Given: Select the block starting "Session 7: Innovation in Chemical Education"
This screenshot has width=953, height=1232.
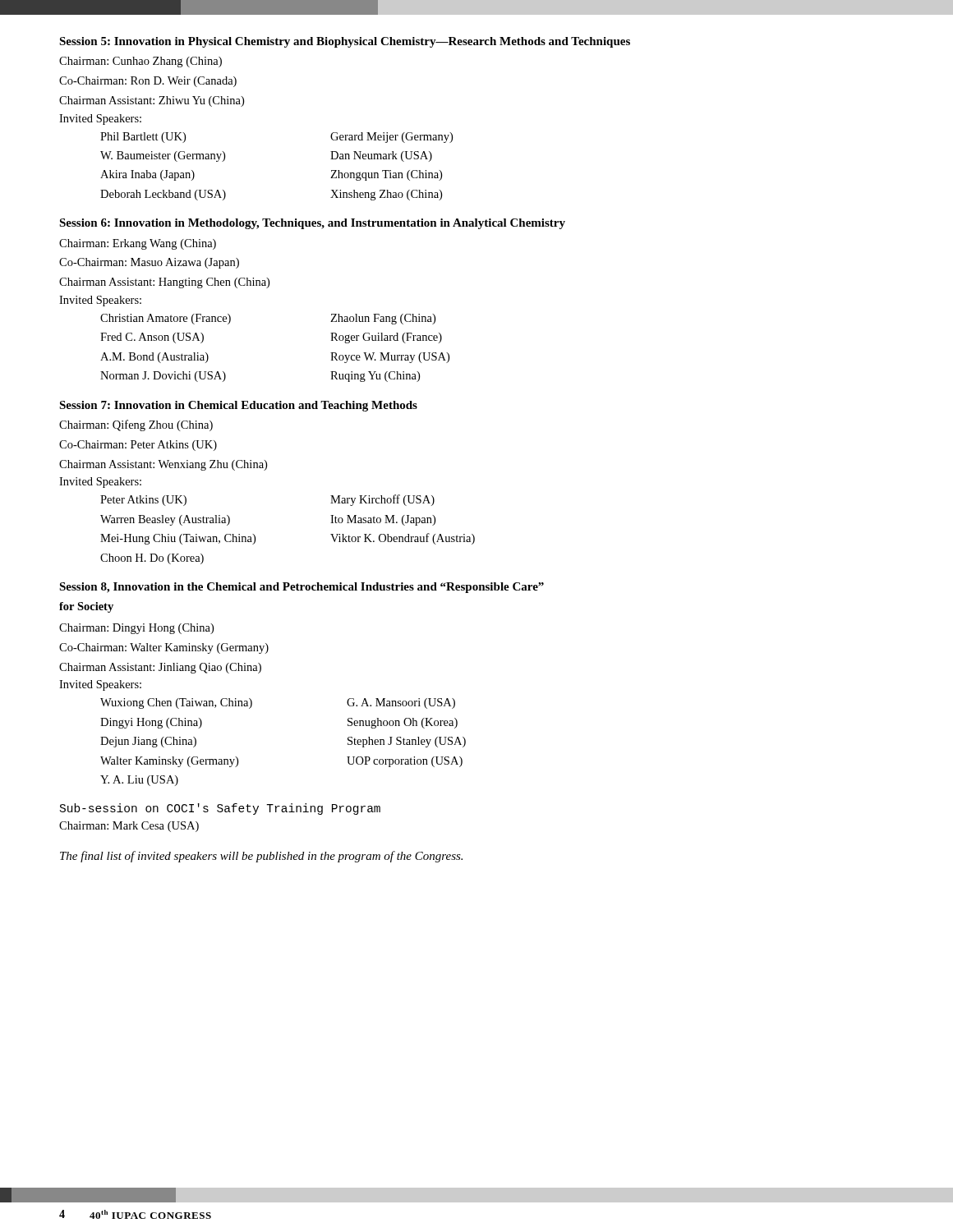Looking at the screenshot, I should pyautogui.click(x=238, y=405).
